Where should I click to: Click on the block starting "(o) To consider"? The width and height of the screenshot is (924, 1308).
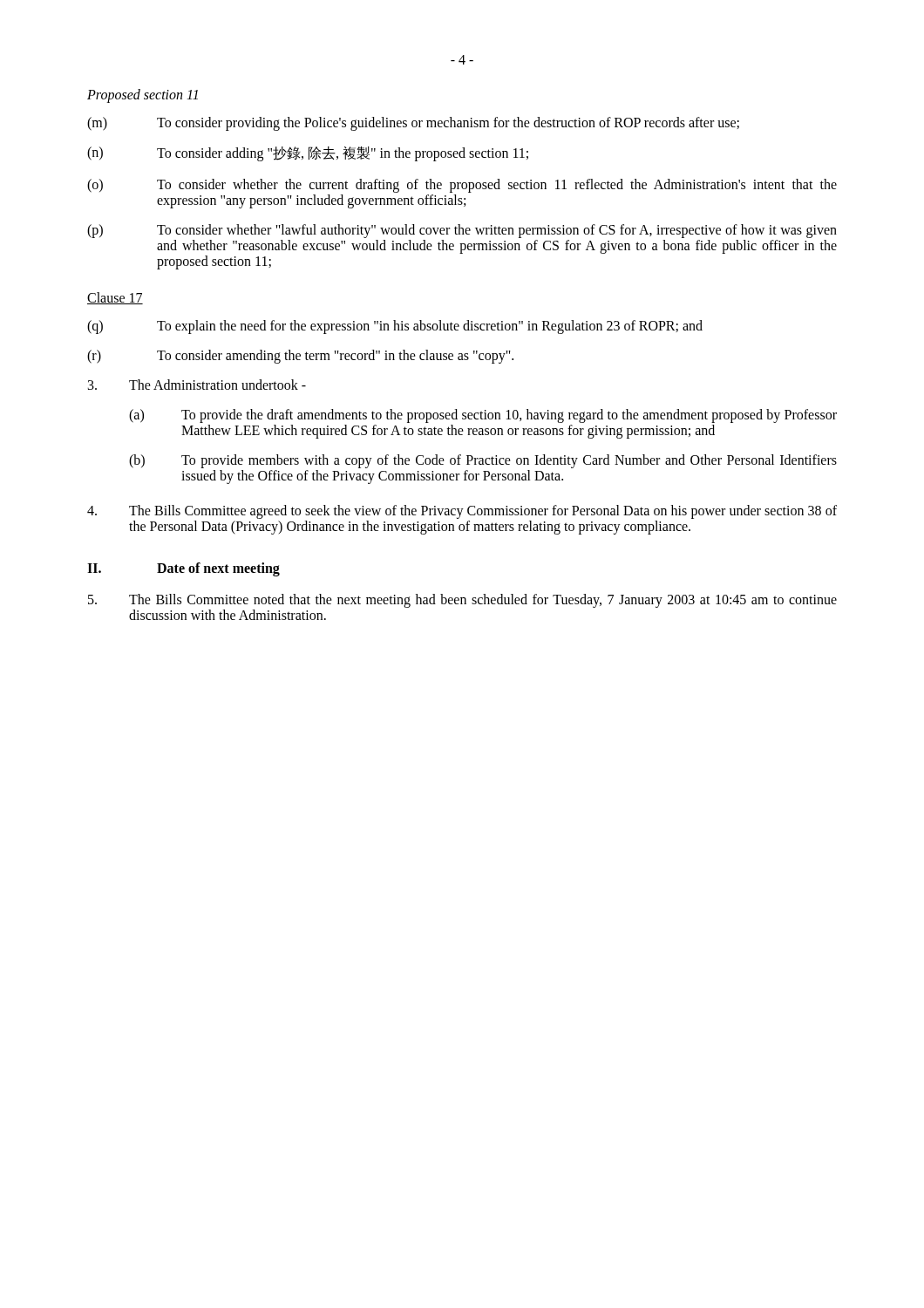click(462, 193)
